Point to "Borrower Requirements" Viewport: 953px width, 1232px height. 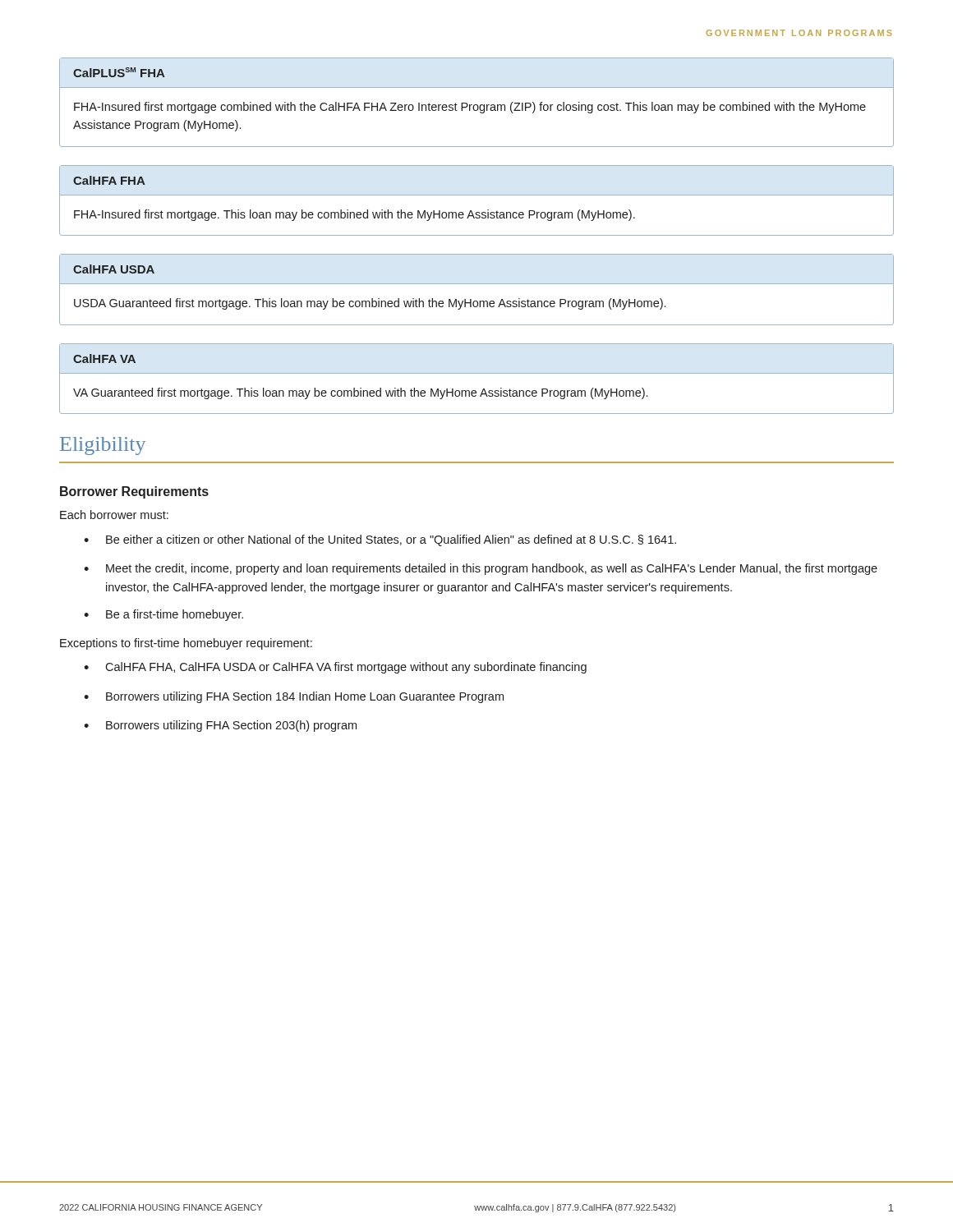coord(134,492)
